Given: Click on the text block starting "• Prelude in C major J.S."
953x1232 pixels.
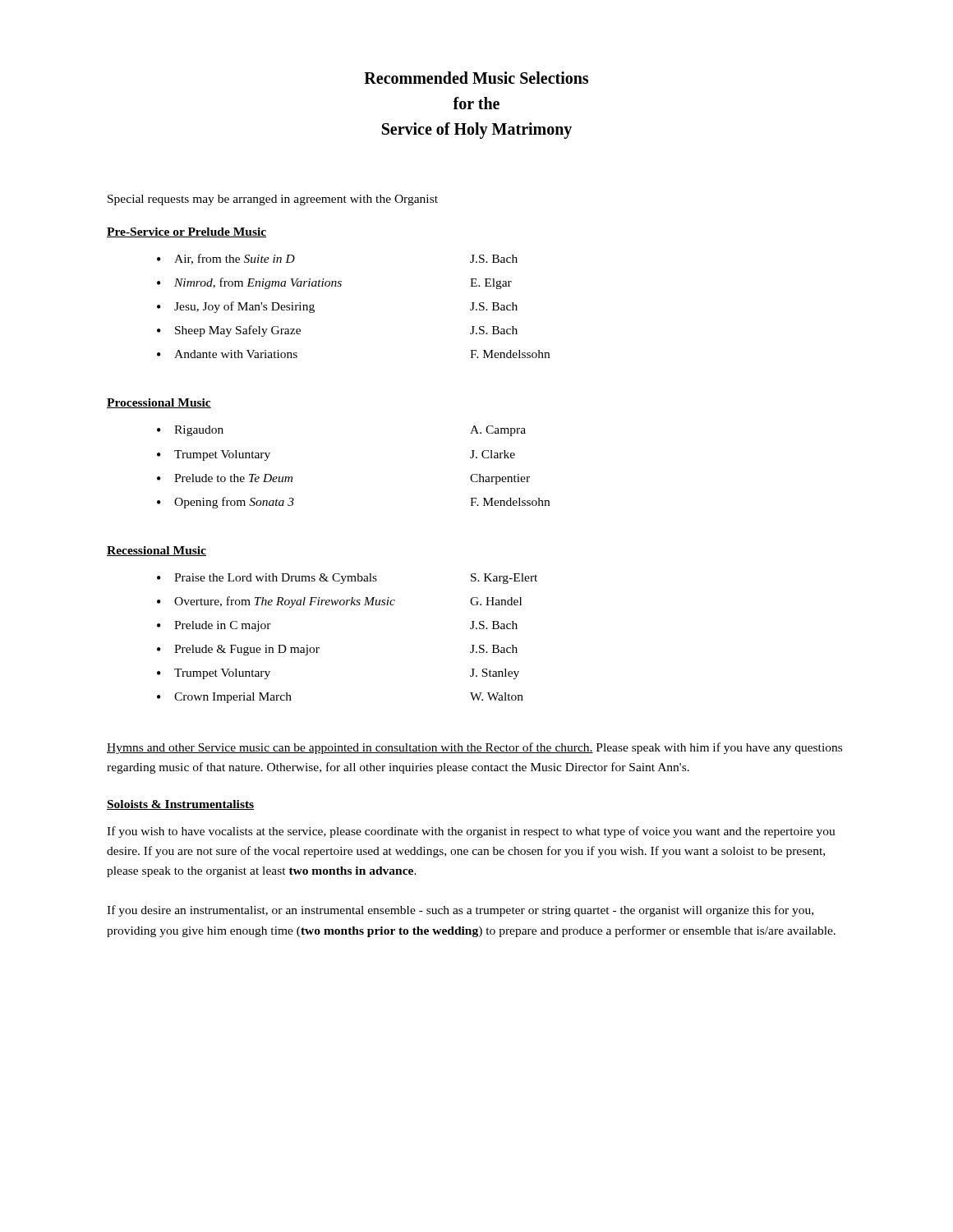Looking at the screenshot, I should click(x=501, y=626).
